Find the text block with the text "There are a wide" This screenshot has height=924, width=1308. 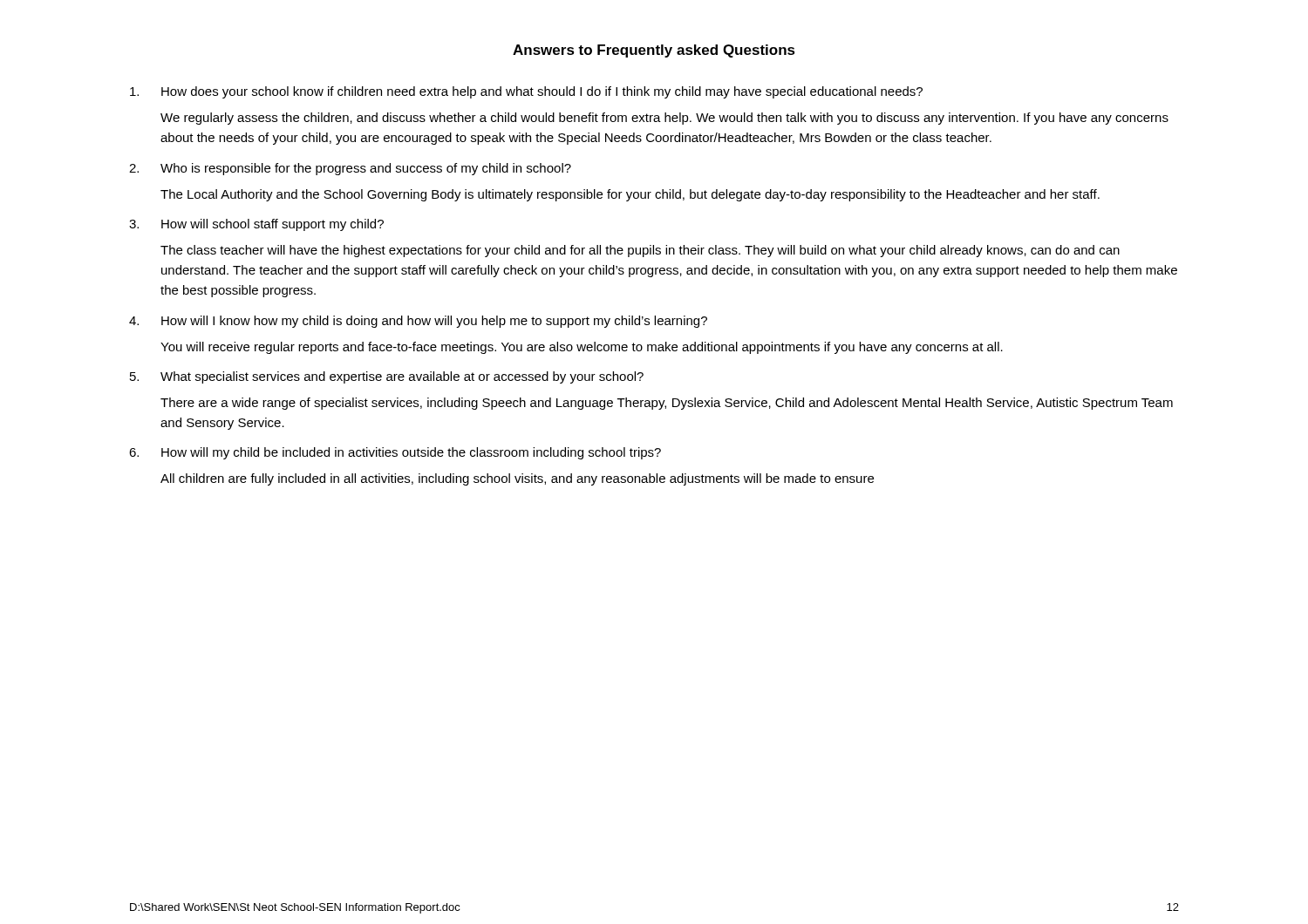[667, 412]
